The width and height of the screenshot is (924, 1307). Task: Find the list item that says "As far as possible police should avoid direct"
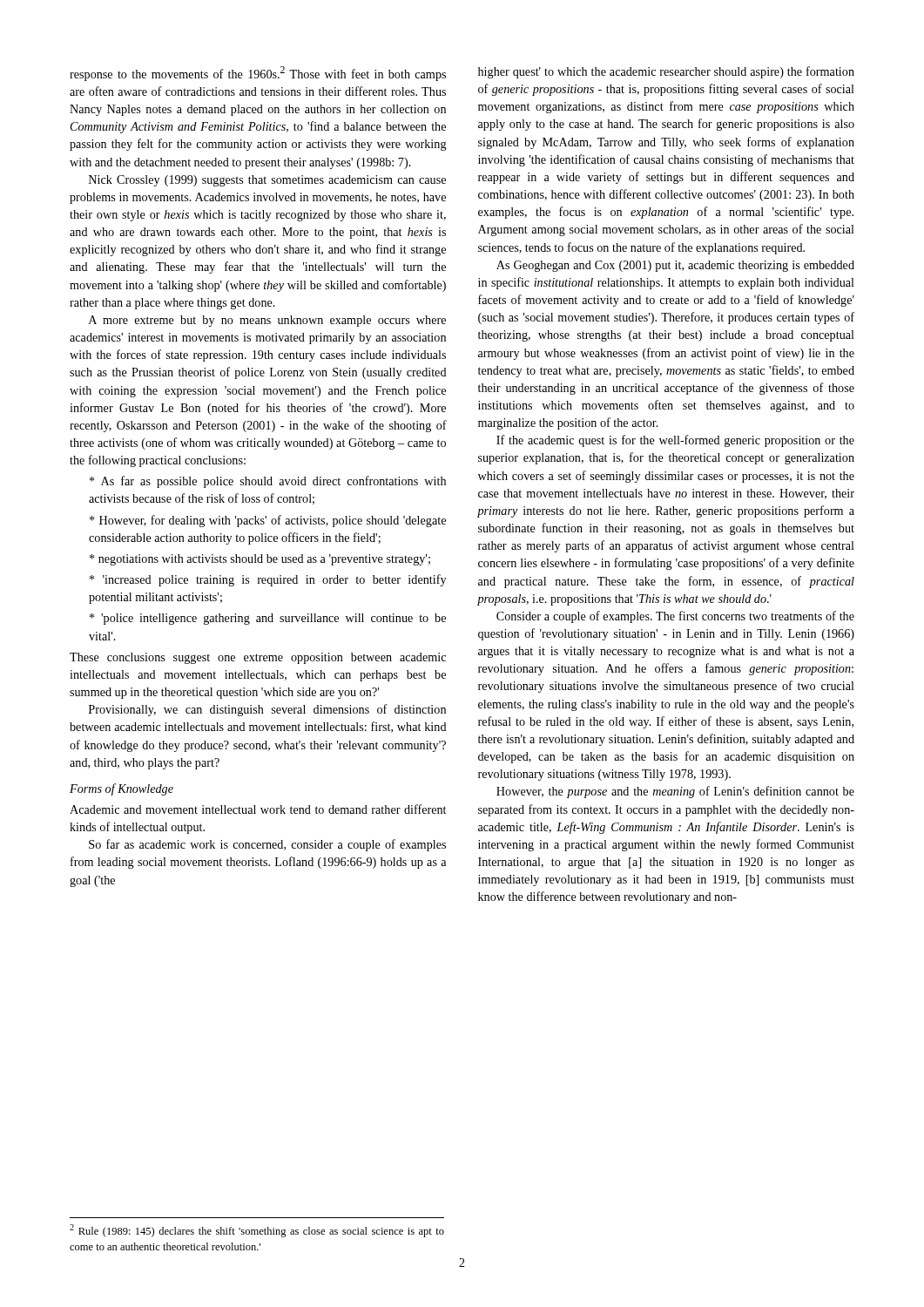268,490
